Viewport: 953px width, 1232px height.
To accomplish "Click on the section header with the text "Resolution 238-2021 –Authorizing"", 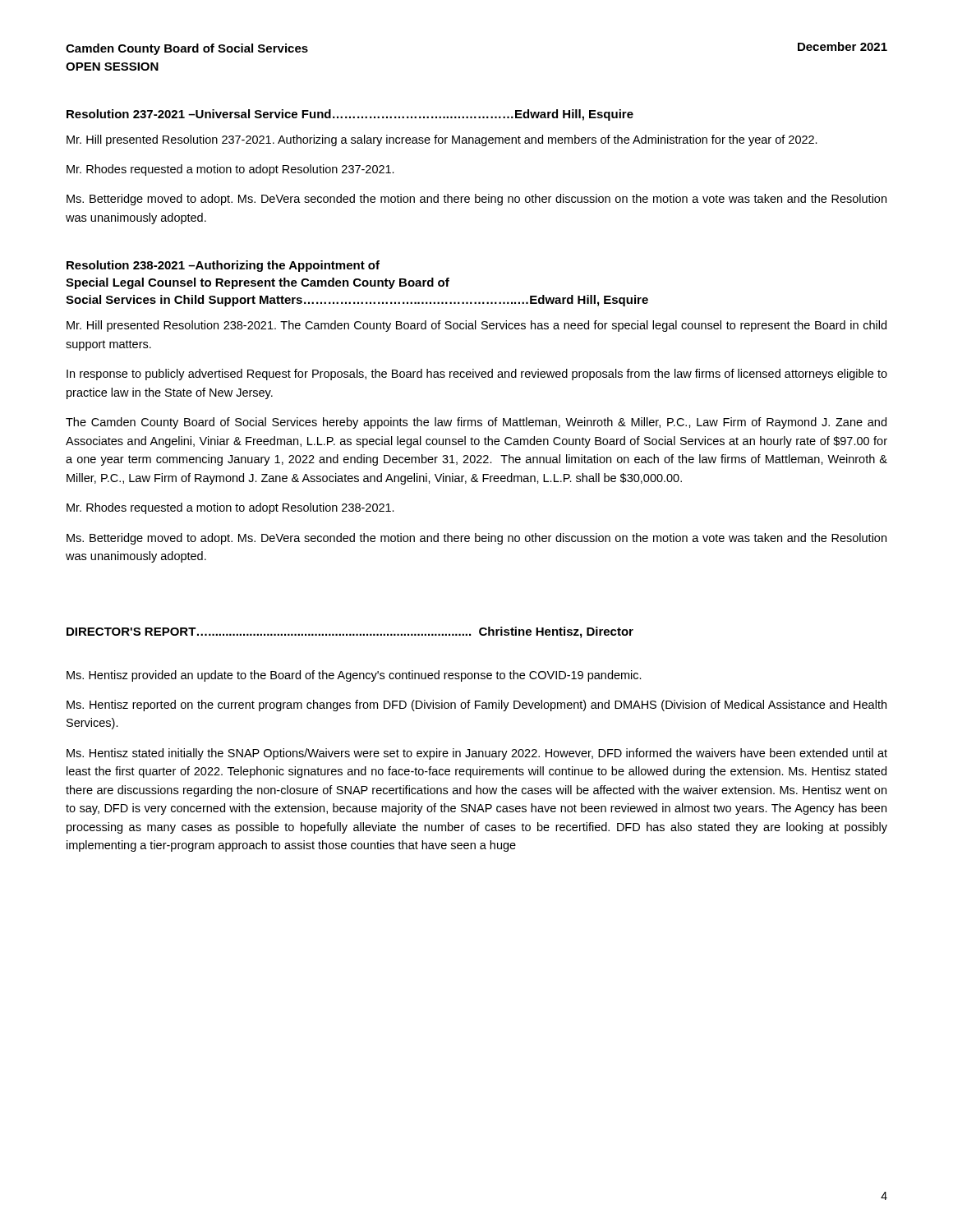I will tap(357, 282).
